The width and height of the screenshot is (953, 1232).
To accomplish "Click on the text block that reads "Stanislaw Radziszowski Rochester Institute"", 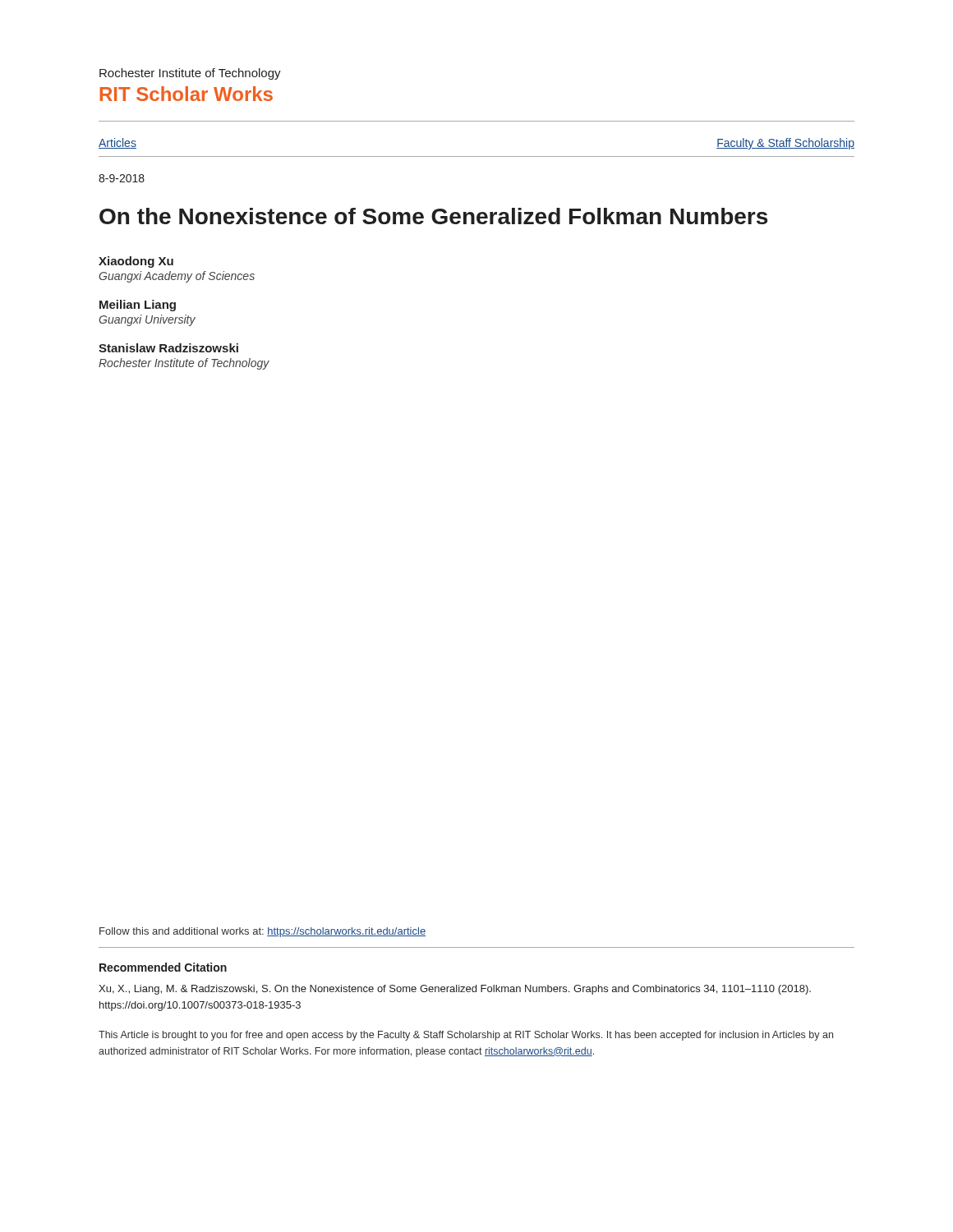I will tap(168, 348).
